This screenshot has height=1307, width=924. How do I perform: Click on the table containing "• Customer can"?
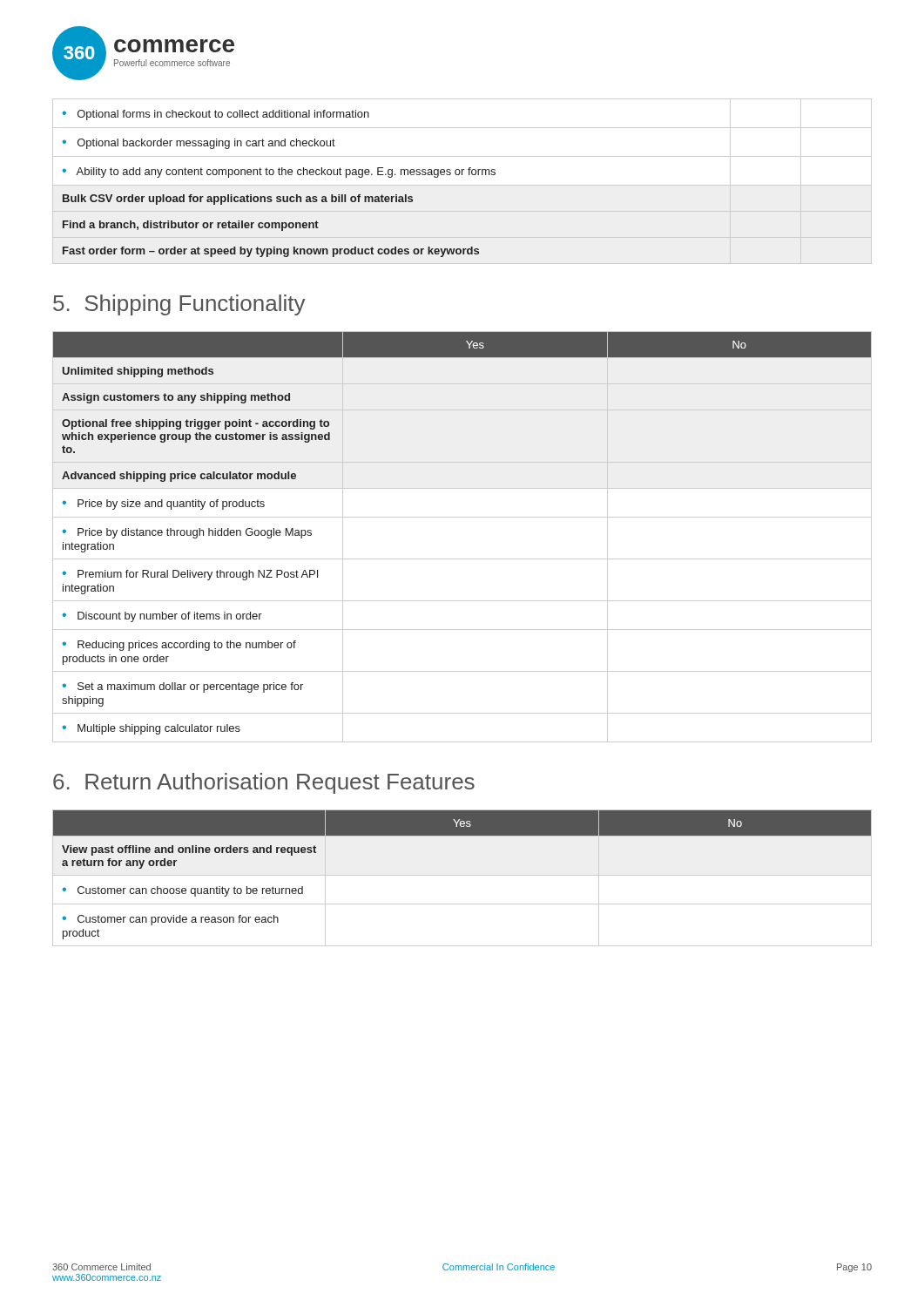pyautogui.click(x=462, y=878)
